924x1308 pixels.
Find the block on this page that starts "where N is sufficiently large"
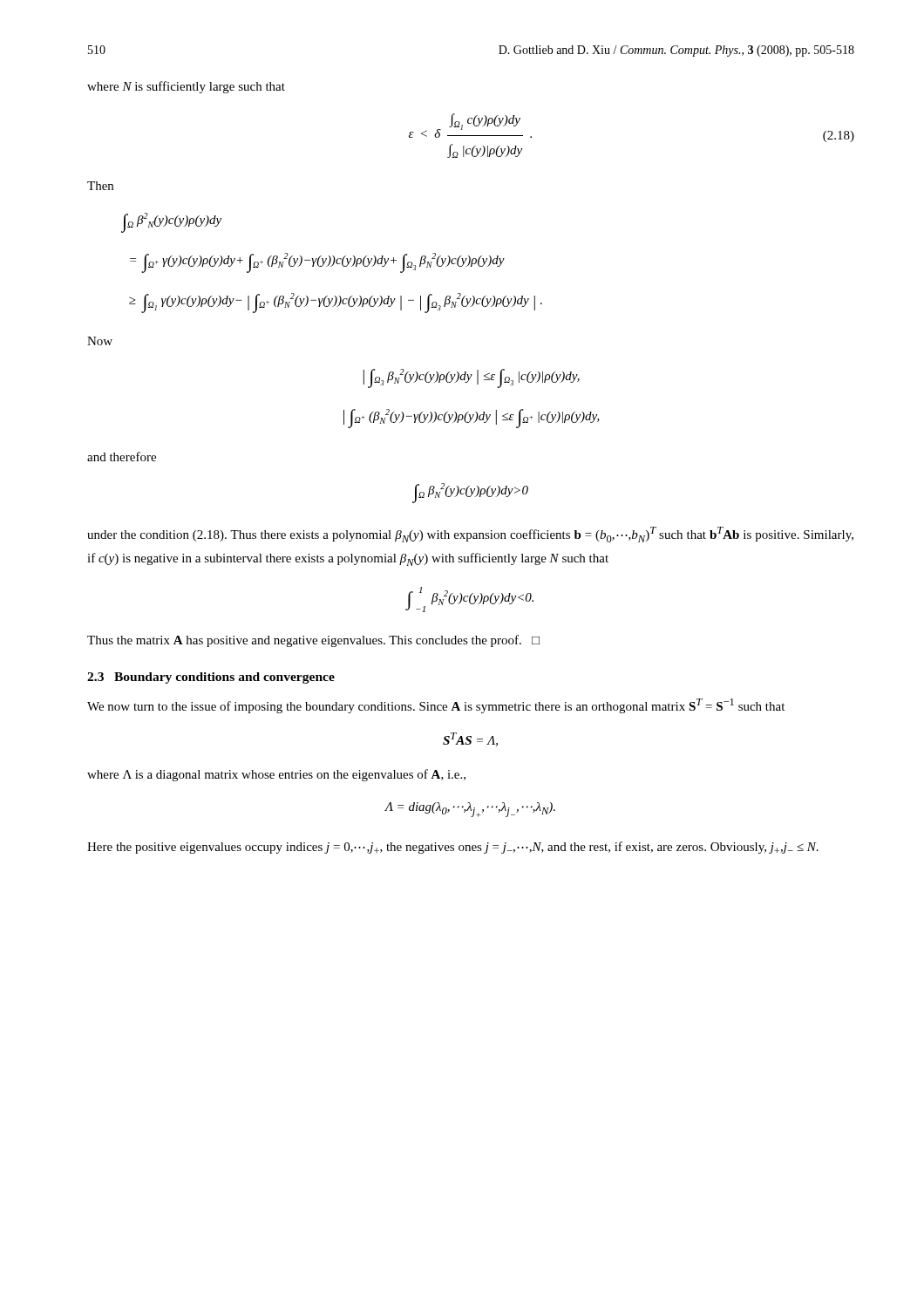[x=186, y=86]
